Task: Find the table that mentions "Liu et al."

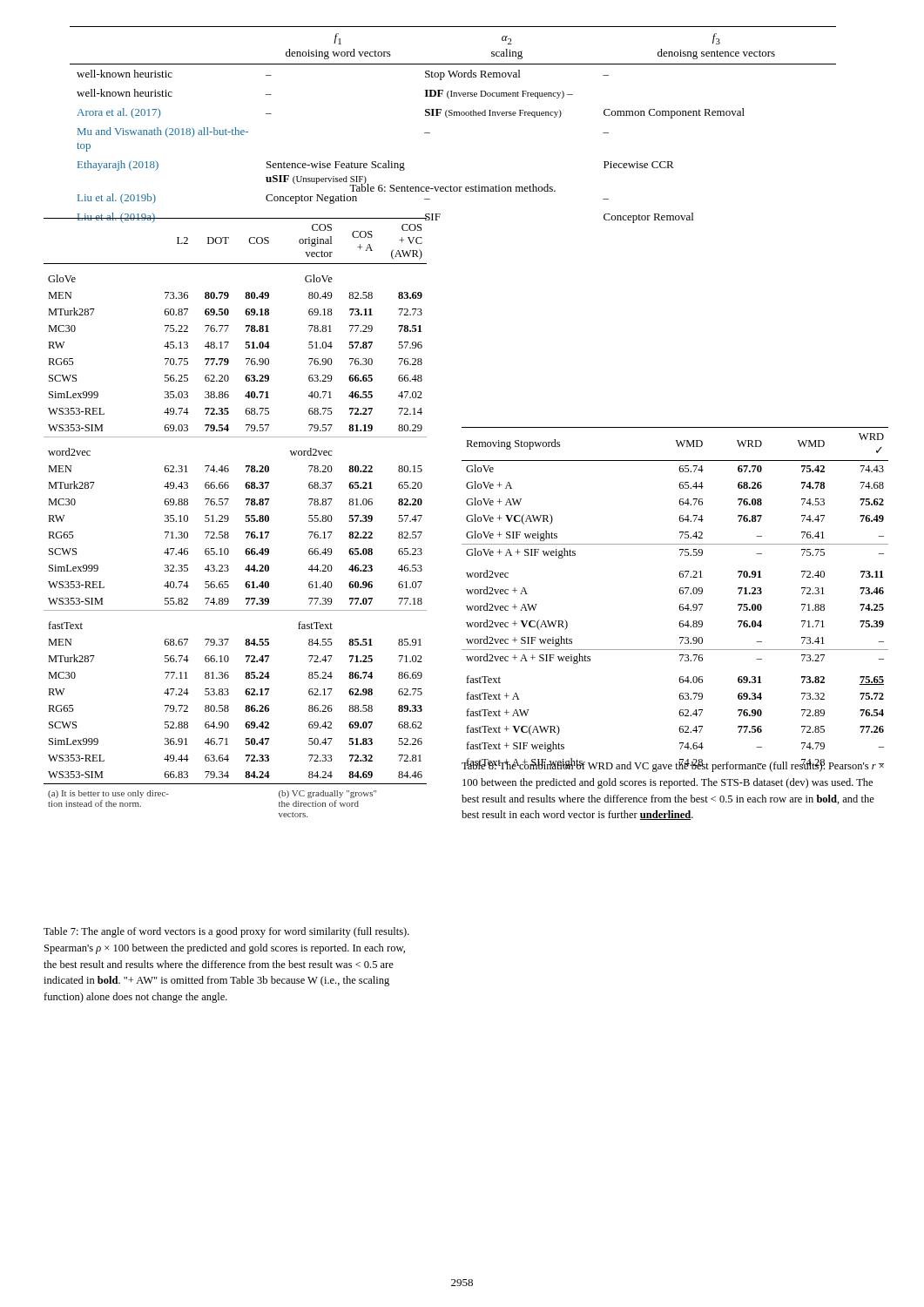Action: 453,126
